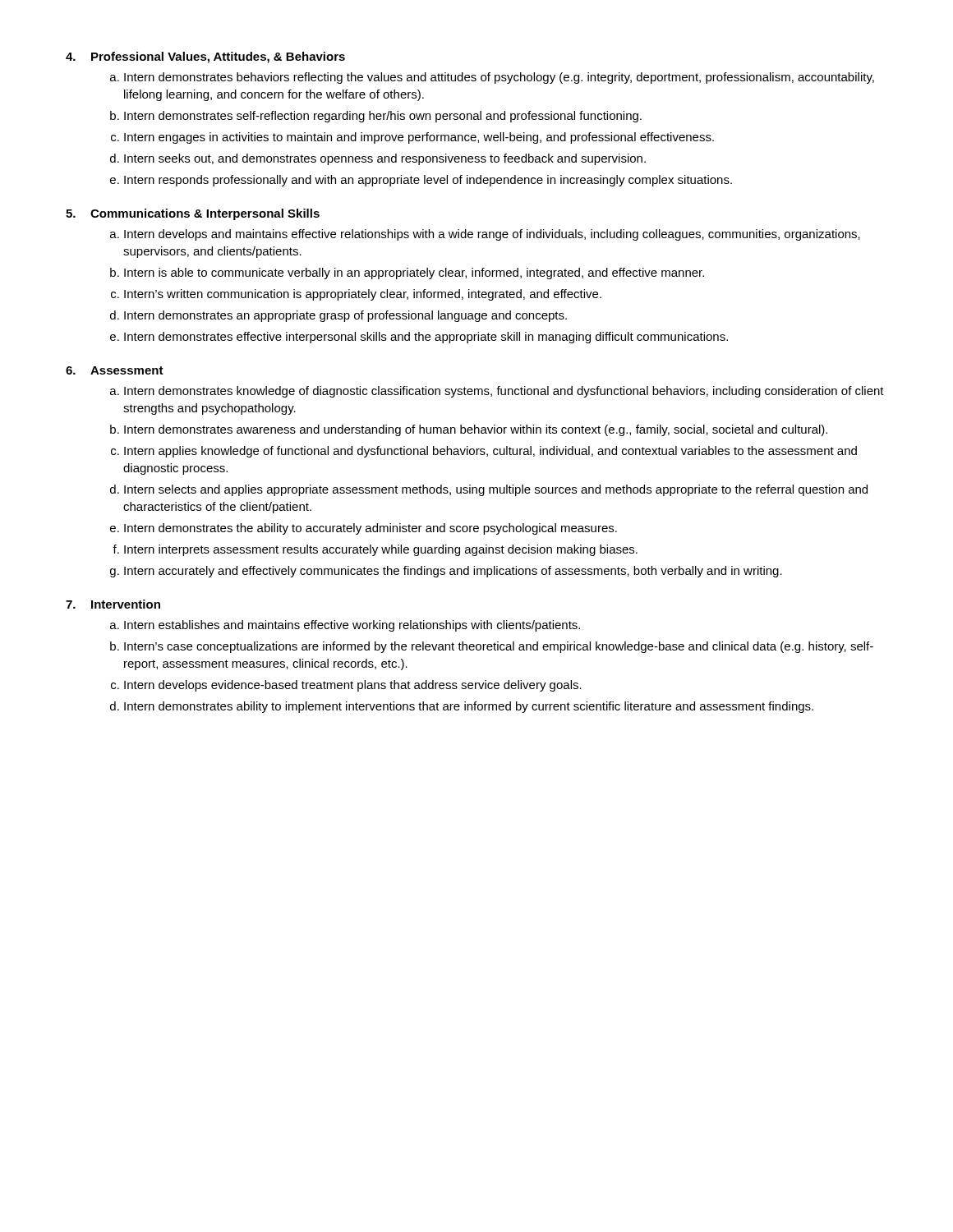Find the section header on this page that starts "4. Professional Values,"
Image resolution: width=953 pixels, height=1232 pixels.
pyautogui.click(x=206, y=56)
